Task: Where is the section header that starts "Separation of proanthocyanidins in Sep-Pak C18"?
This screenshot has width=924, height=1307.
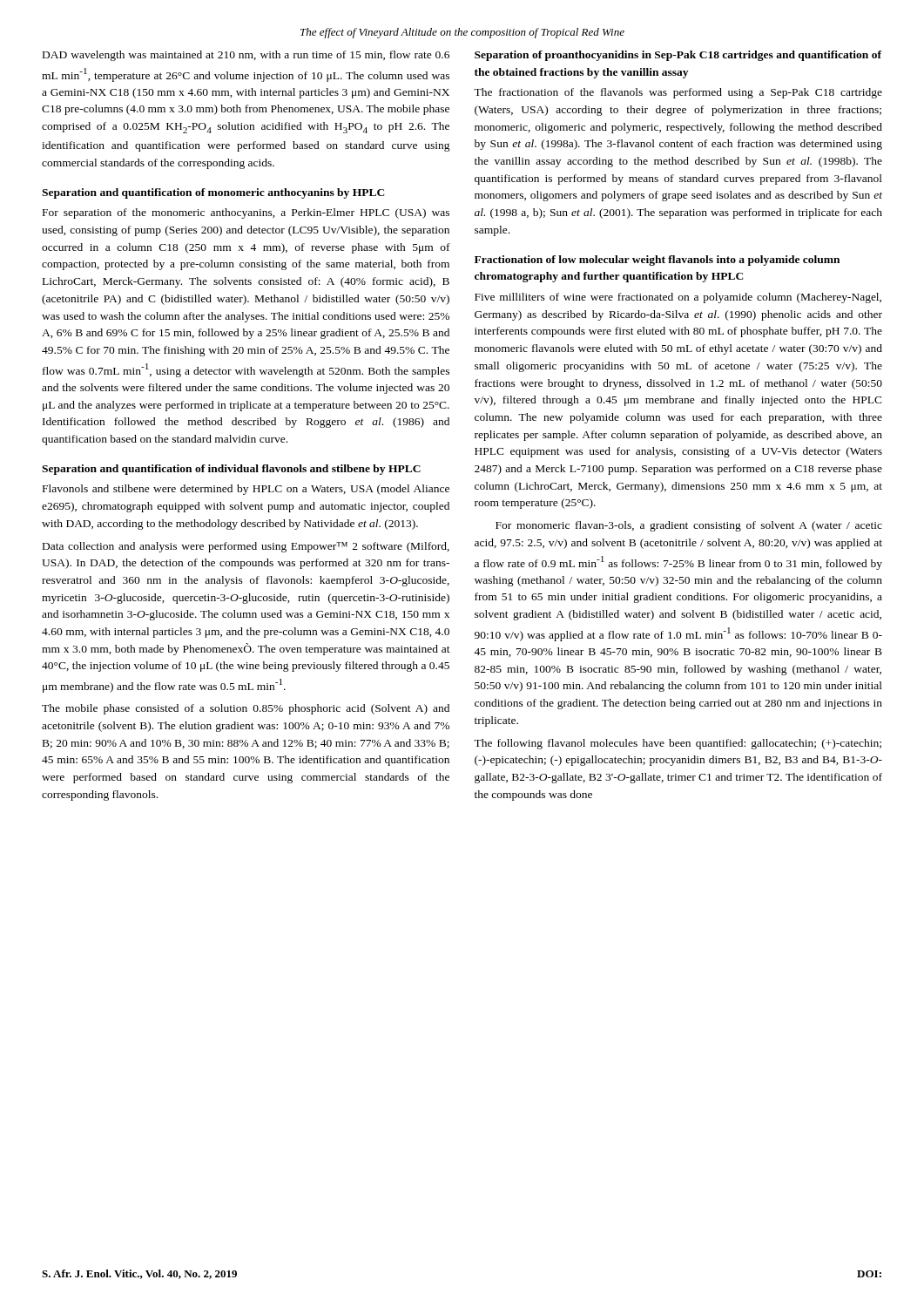Action: (x=678, y=63)
